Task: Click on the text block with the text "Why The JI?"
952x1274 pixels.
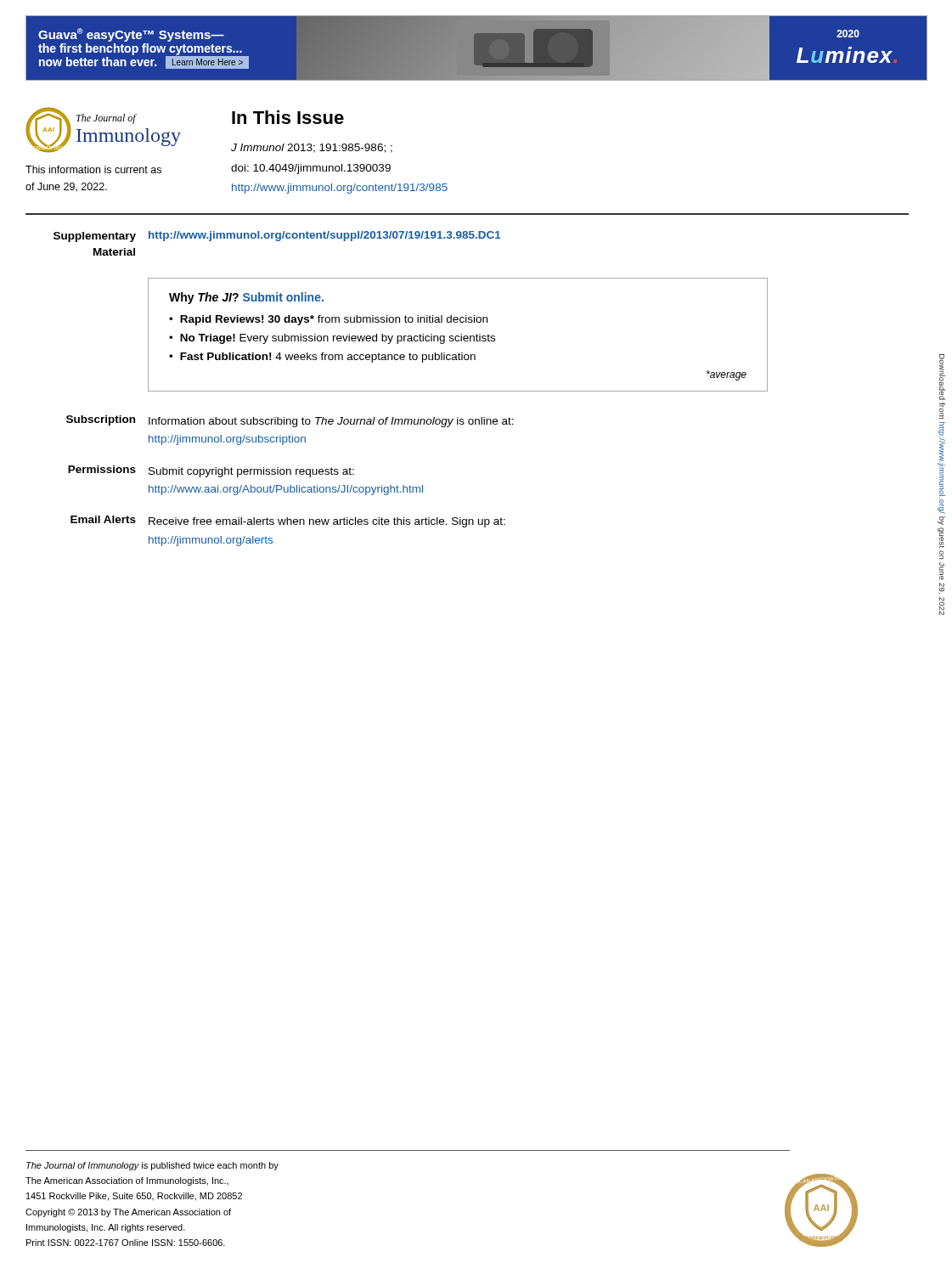Action: point(458,335)
